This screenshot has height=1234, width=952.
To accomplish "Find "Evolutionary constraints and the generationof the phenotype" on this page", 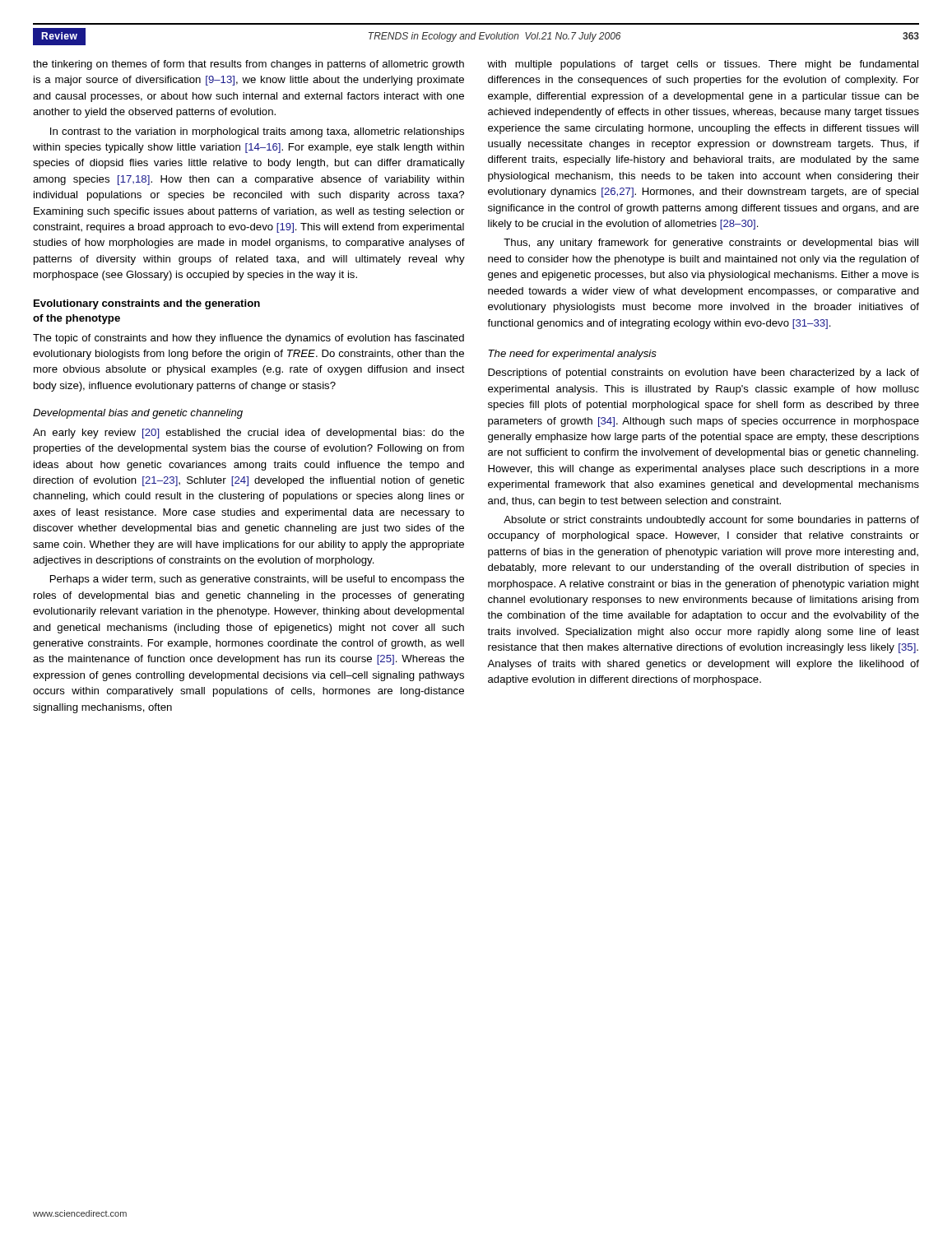I will pos(147,311).
